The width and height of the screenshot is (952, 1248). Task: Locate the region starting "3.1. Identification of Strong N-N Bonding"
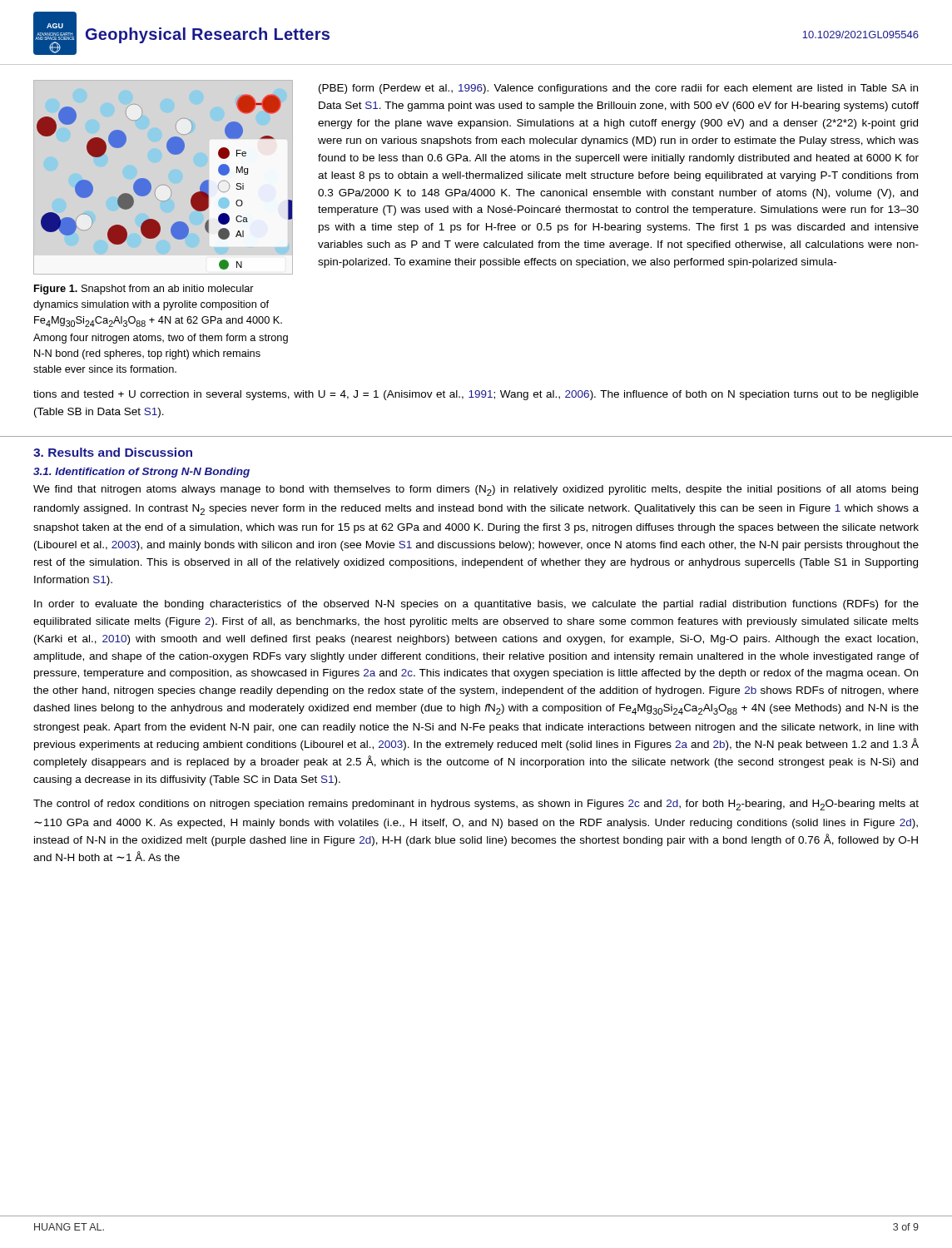tap(142, 471)
